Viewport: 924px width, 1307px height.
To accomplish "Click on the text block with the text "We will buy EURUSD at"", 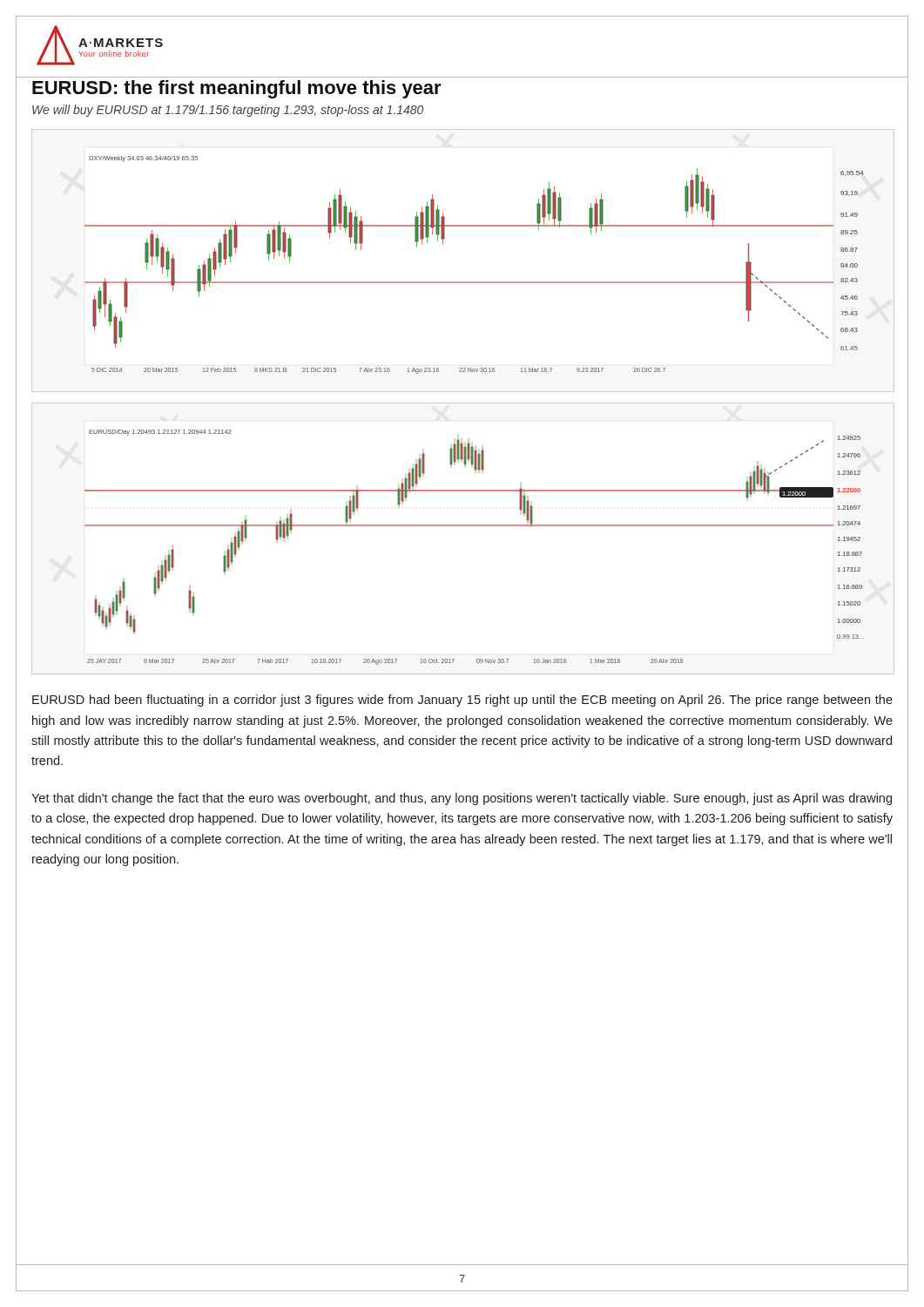I will click(x=227, y=110).
